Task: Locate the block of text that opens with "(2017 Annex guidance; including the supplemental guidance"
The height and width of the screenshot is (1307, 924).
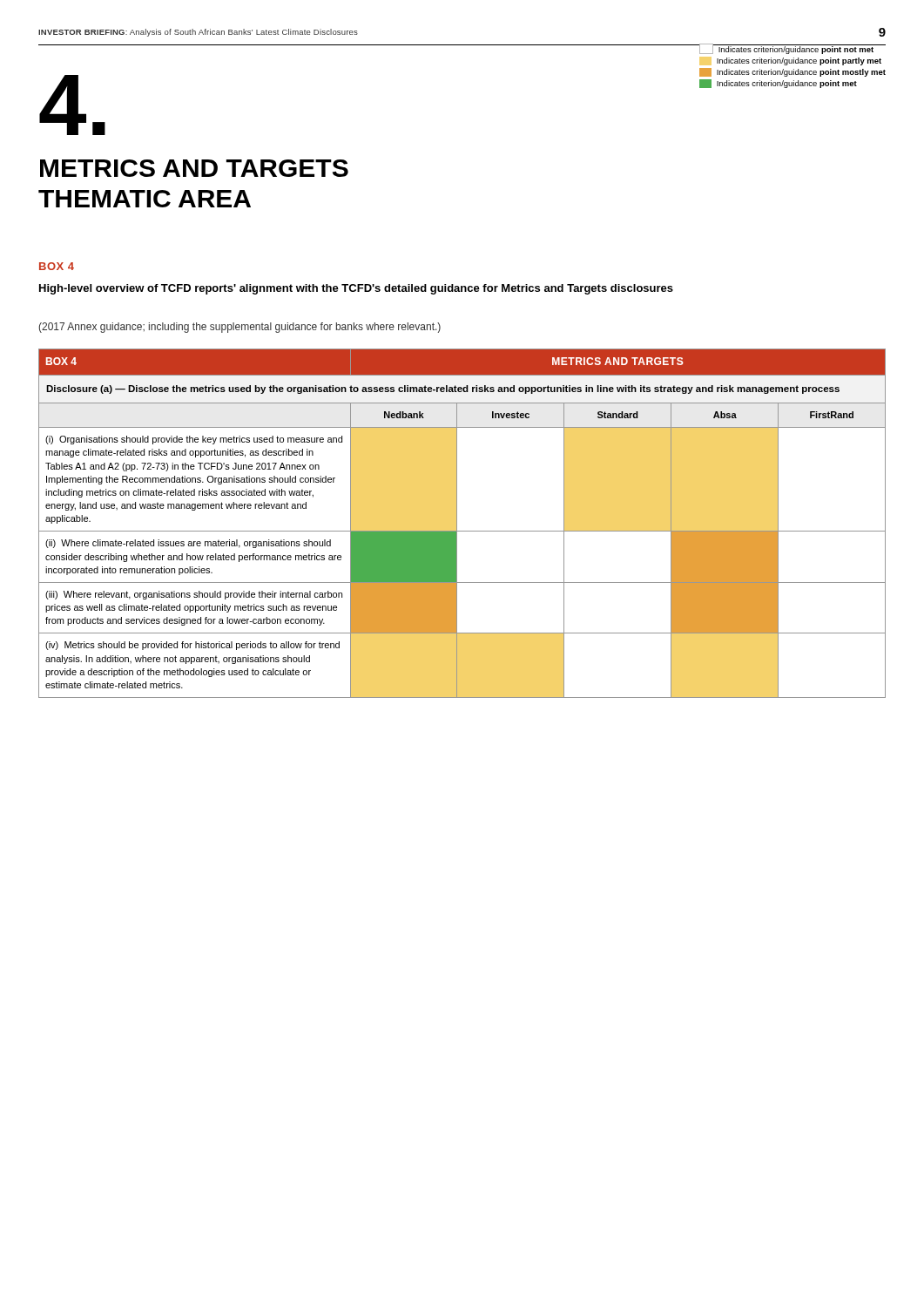Action: pos(240,327)
